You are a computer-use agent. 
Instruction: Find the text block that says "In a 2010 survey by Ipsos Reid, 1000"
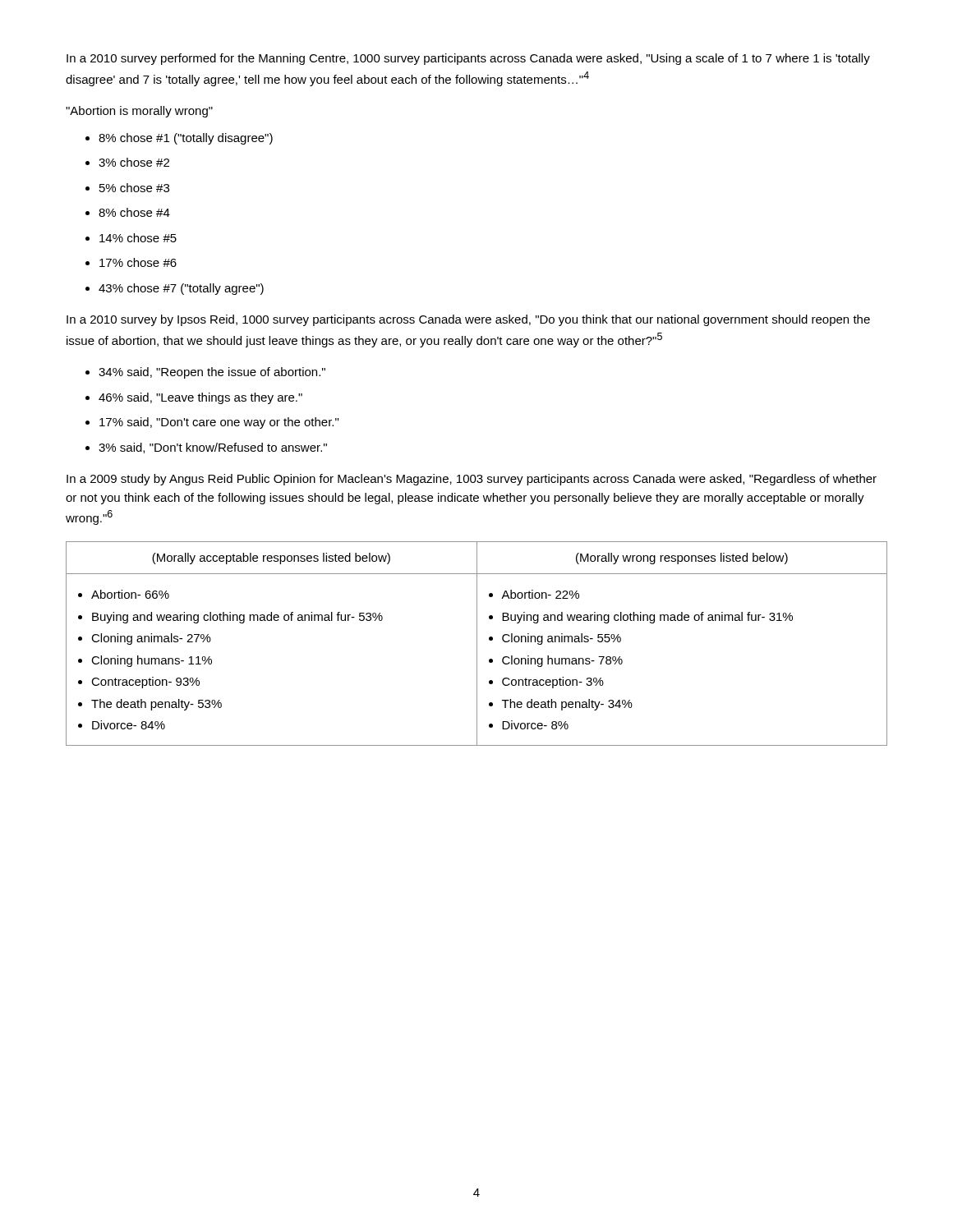coord(468,330)
